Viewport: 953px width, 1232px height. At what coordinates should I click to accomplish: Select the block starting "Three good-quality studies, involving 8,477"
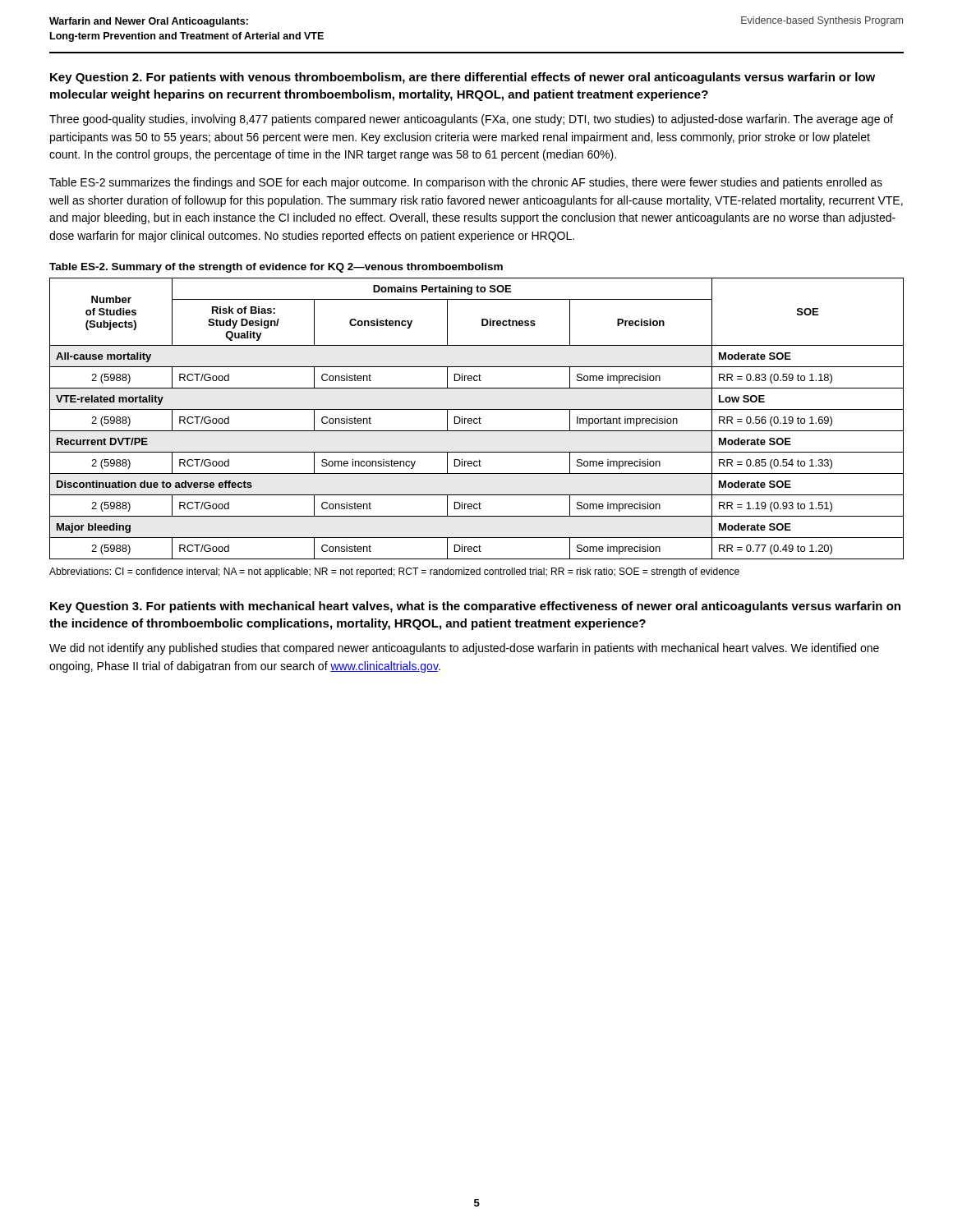pyautogui.click(x=471, y=137)
